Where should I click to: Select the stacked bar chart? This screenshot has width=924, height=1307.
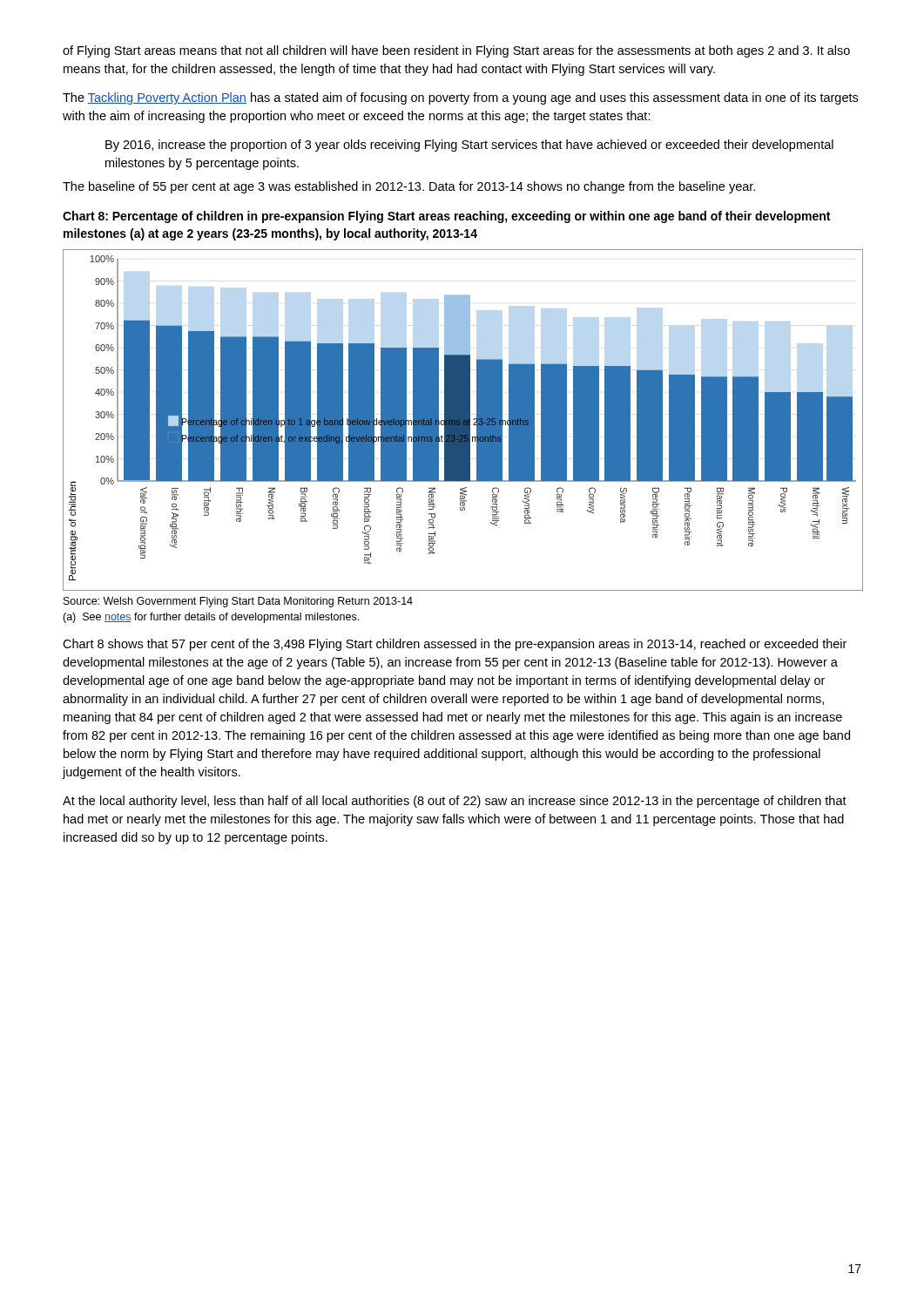[462, 420]
